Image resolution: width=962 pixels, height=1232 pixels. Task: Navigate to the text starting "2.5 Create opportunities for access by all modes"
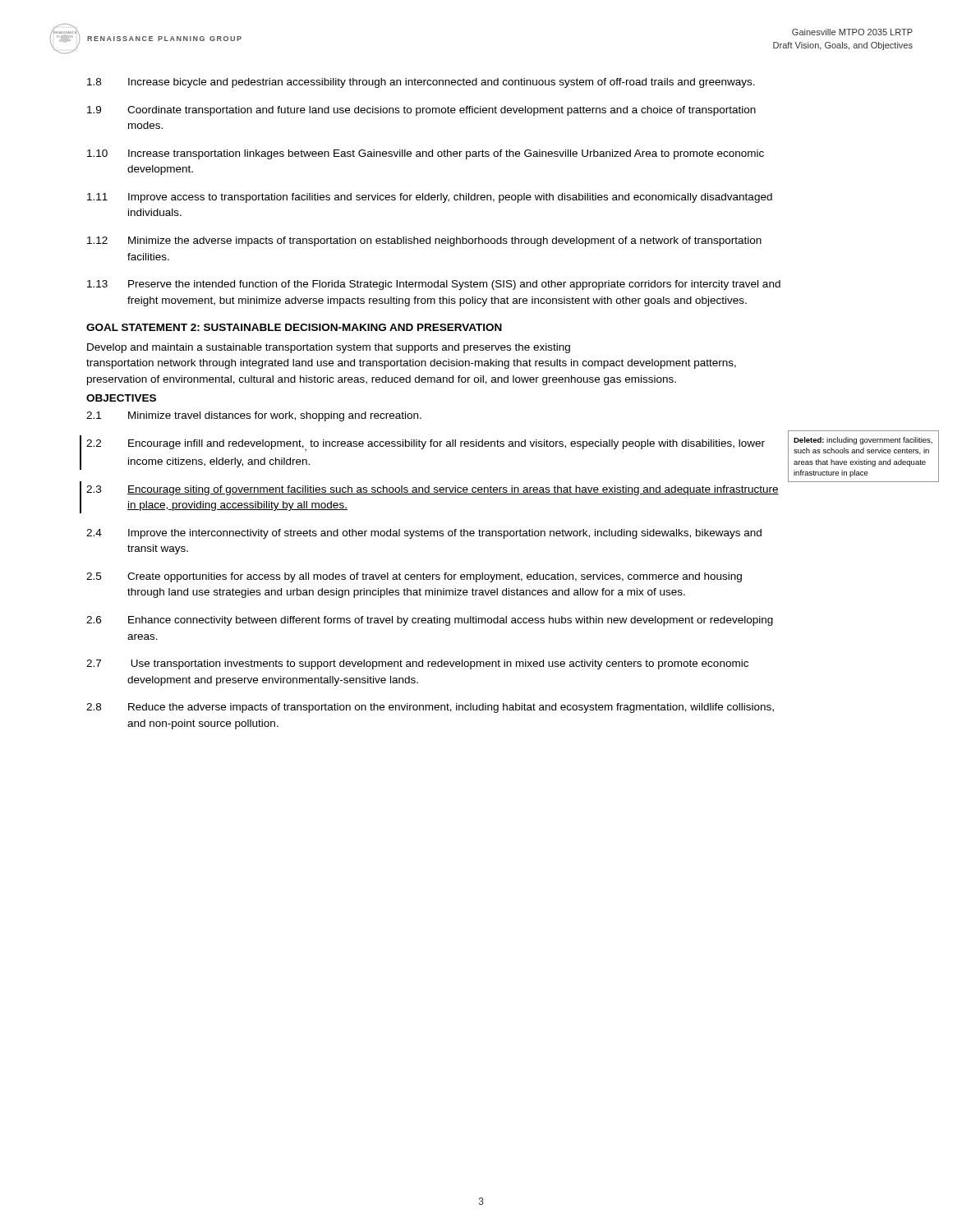click(x=434, y=584)
